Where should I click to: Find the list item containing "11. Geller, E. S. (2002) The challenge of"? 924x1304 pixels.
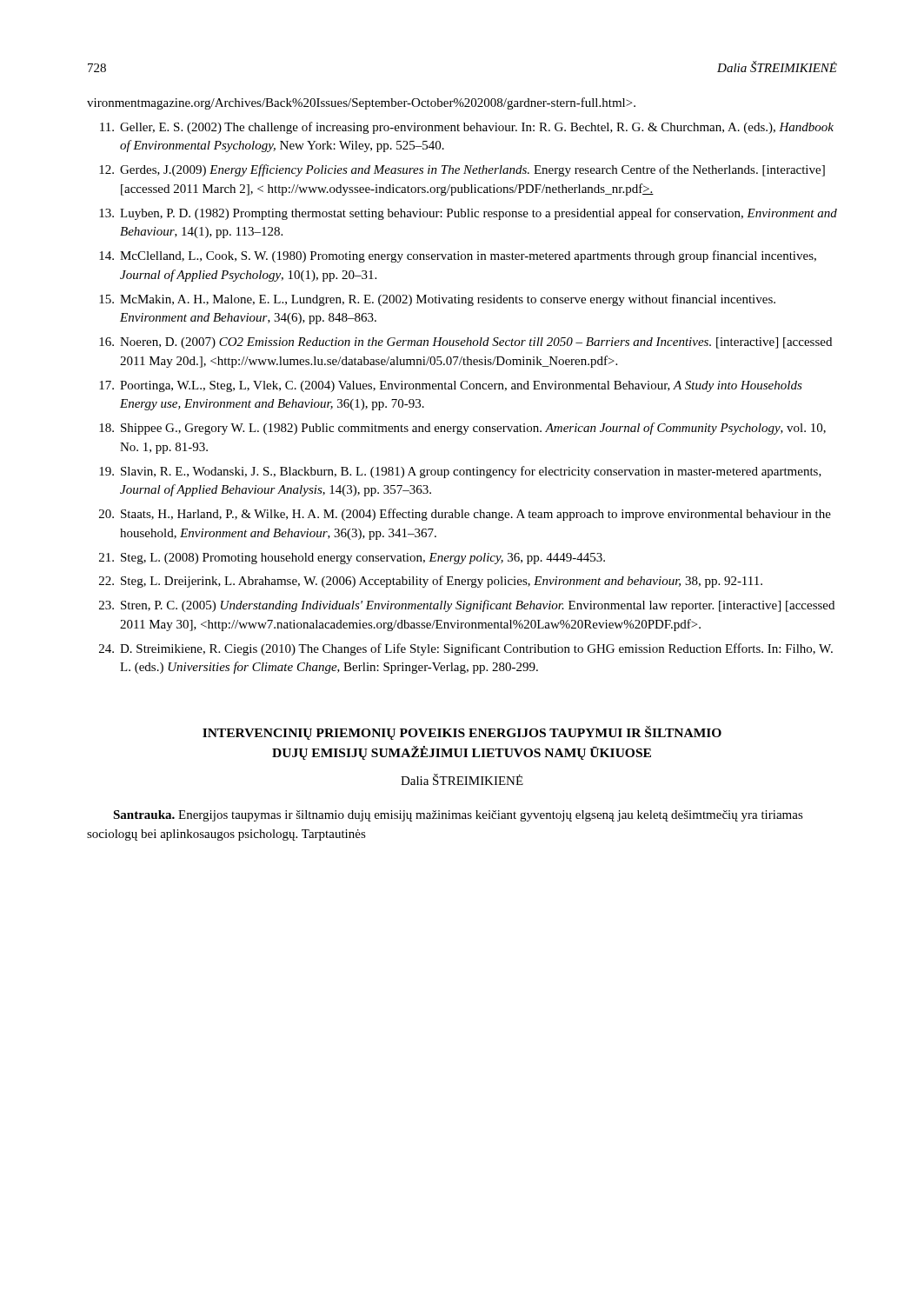click(462, 137)
